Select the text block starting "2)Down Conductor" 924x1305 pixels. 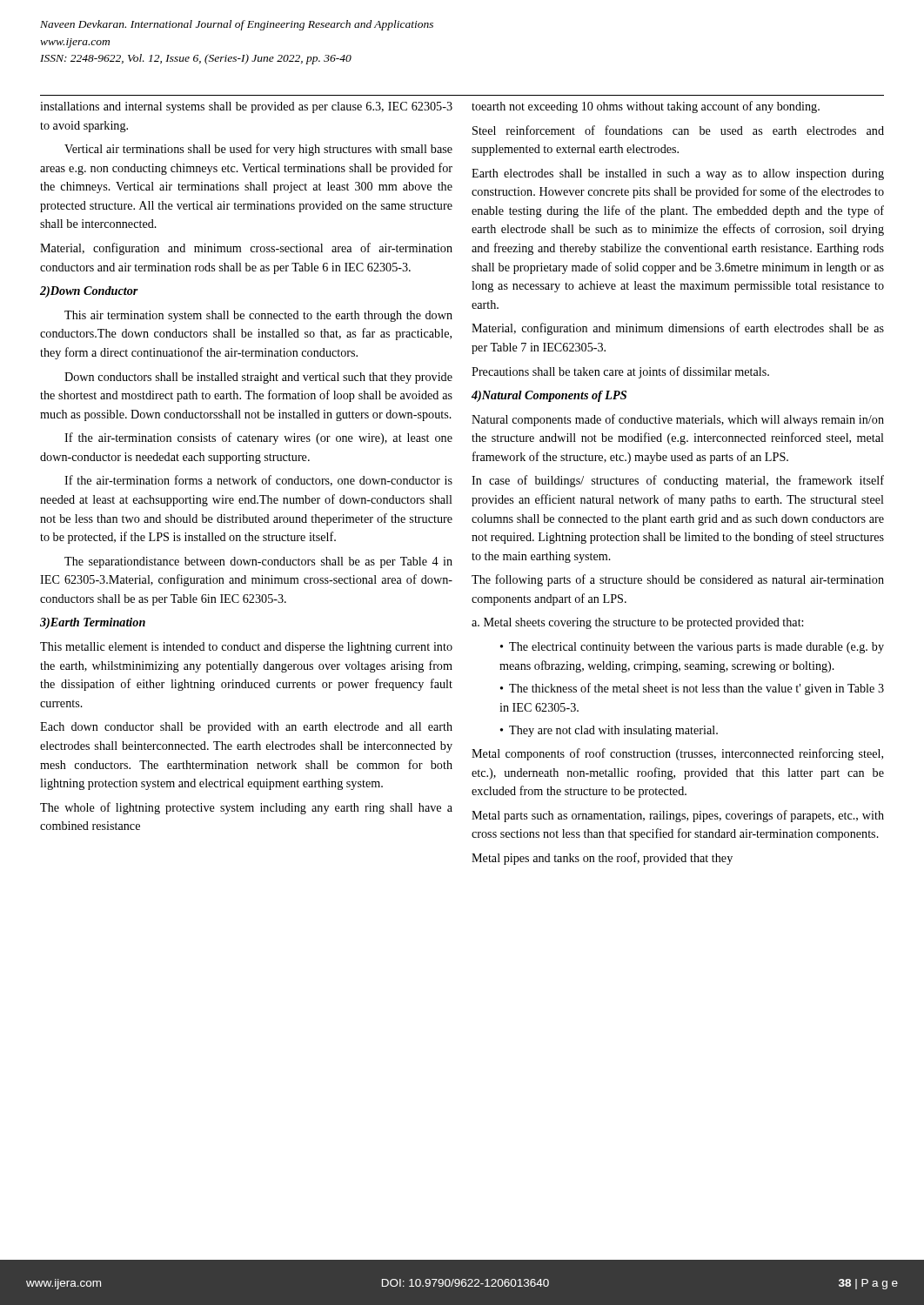point(89,291)
